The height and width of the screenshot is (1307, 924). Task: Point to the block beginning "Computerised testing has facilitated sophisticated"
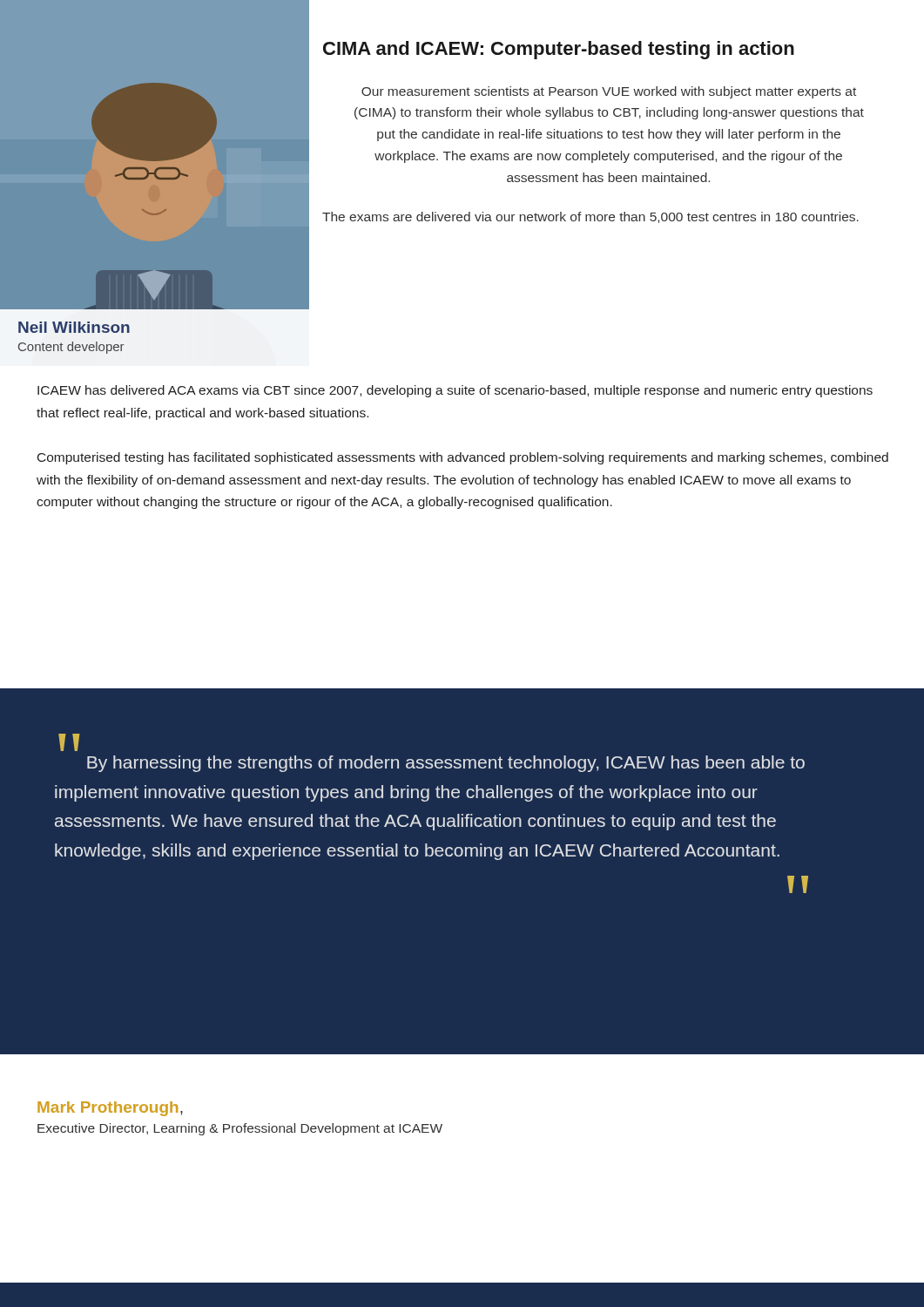point(463,479)
